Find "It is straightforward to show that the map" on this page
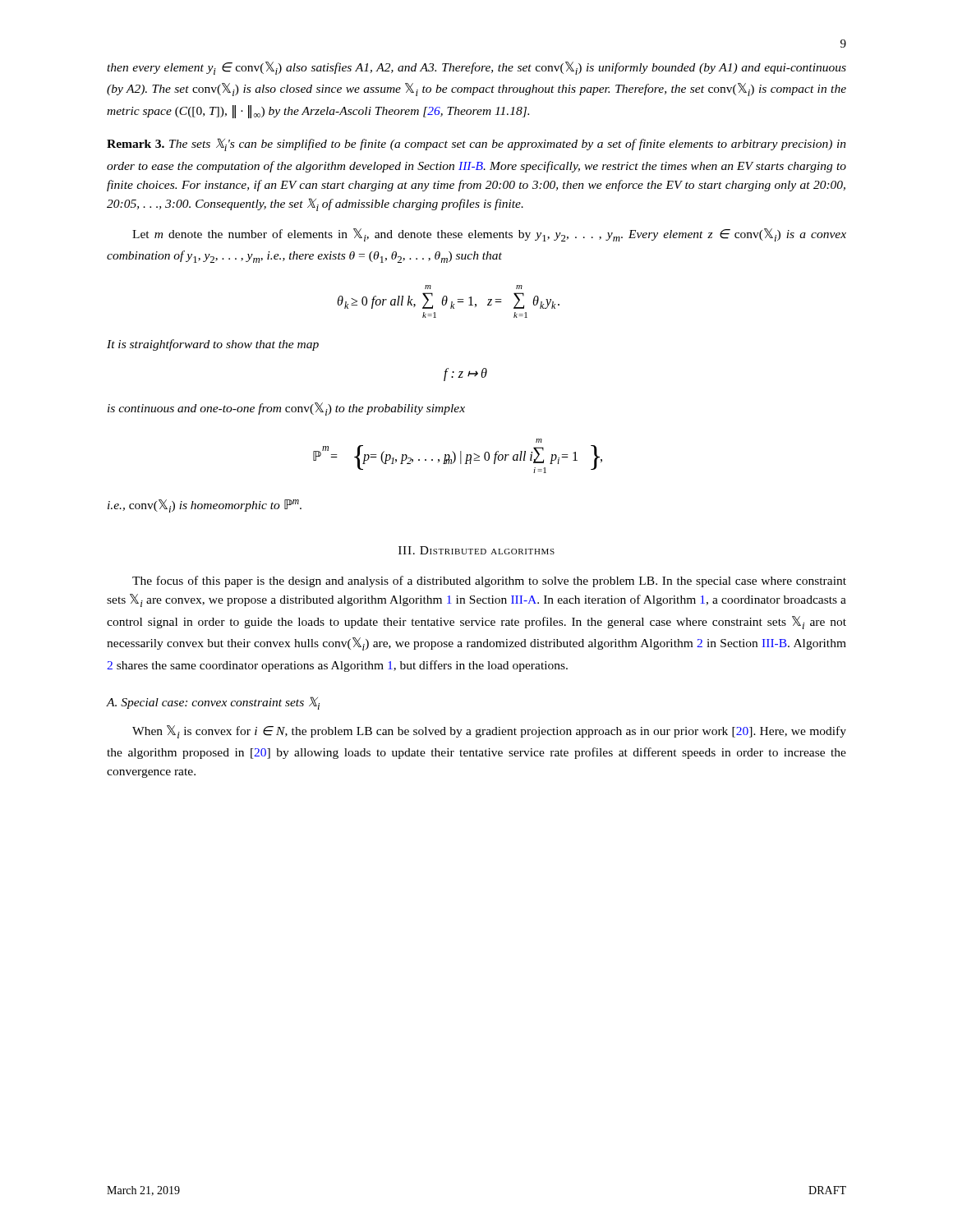Viewport: 953px width, 1232px height. pos(213,345)
